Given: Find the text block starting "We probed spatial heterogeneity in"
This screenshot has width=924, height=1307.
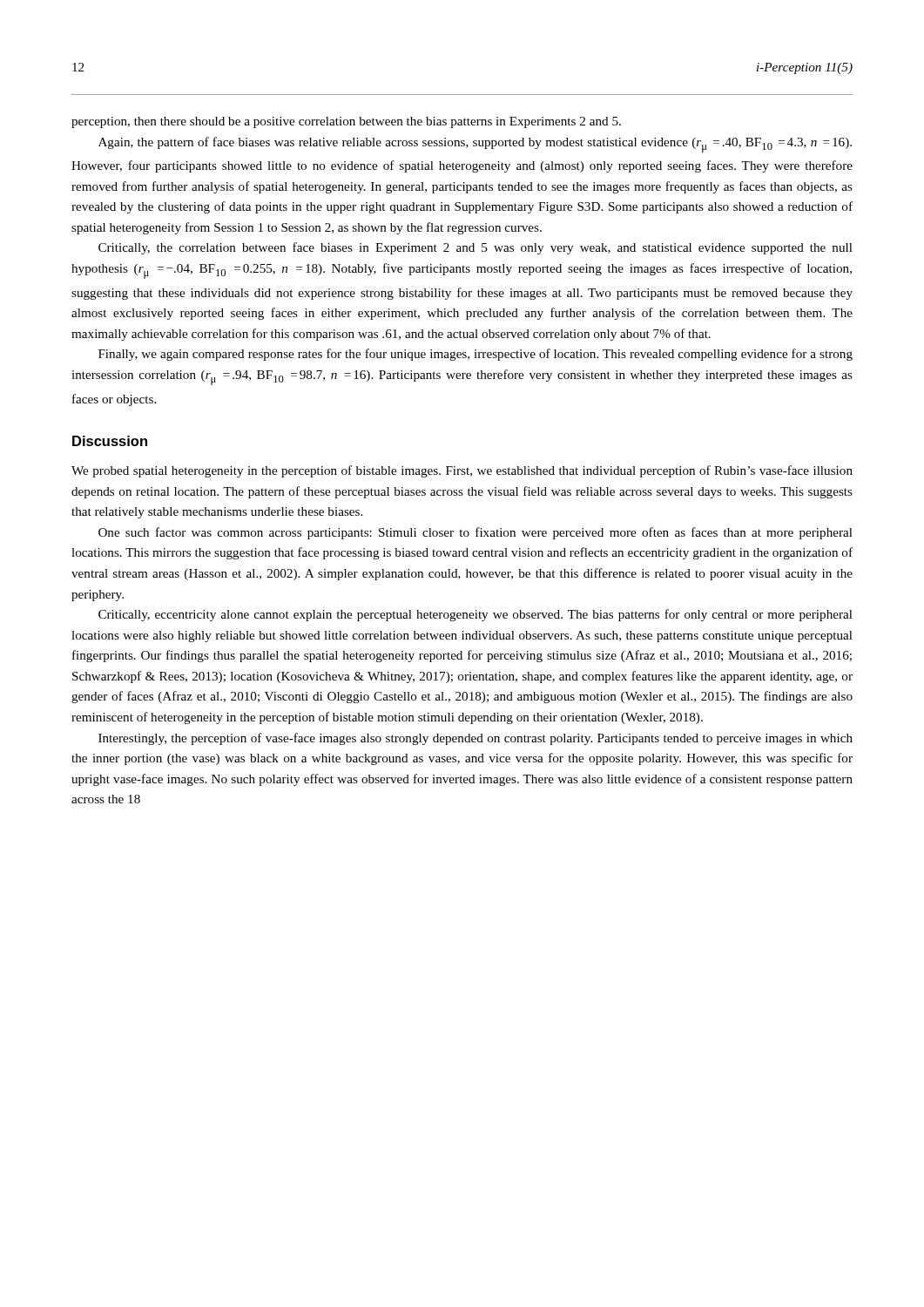Looking at the screenshot, I should 462,635.
